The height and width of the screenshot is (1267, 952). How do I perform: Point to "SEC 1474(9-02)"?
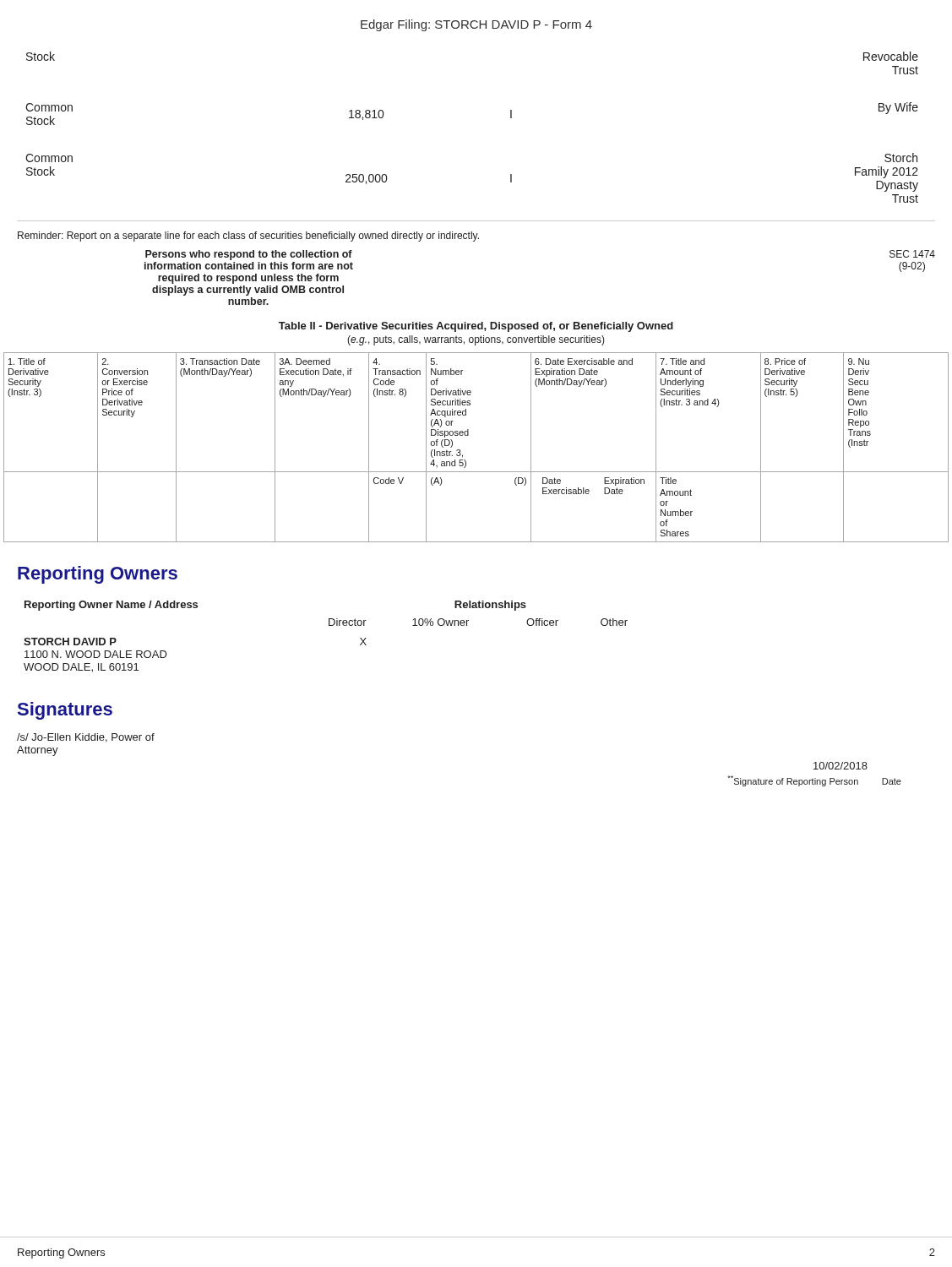pos(912,260)
